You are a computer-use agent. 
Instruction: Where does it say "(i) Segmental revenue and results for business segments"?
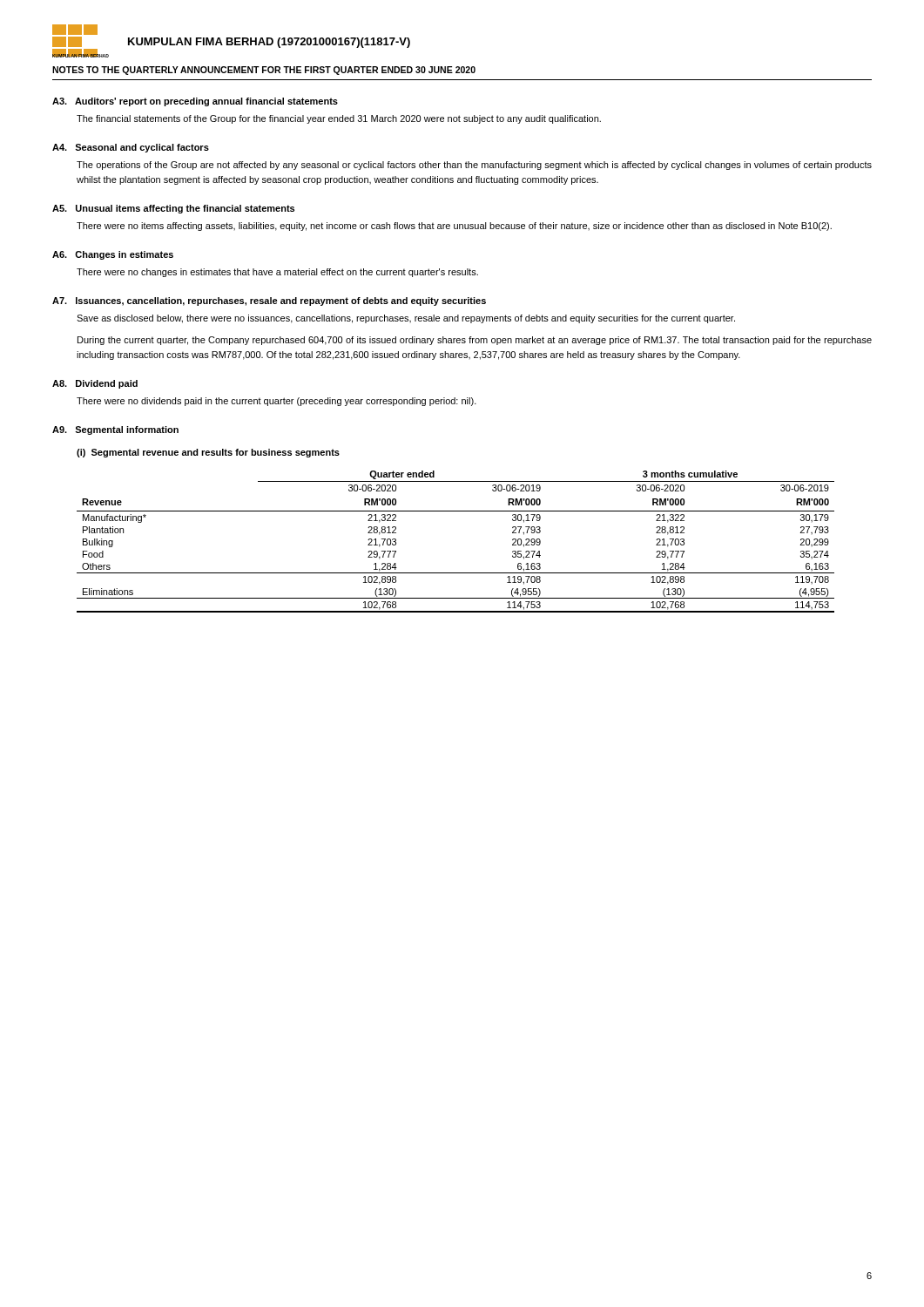(208, 453)
